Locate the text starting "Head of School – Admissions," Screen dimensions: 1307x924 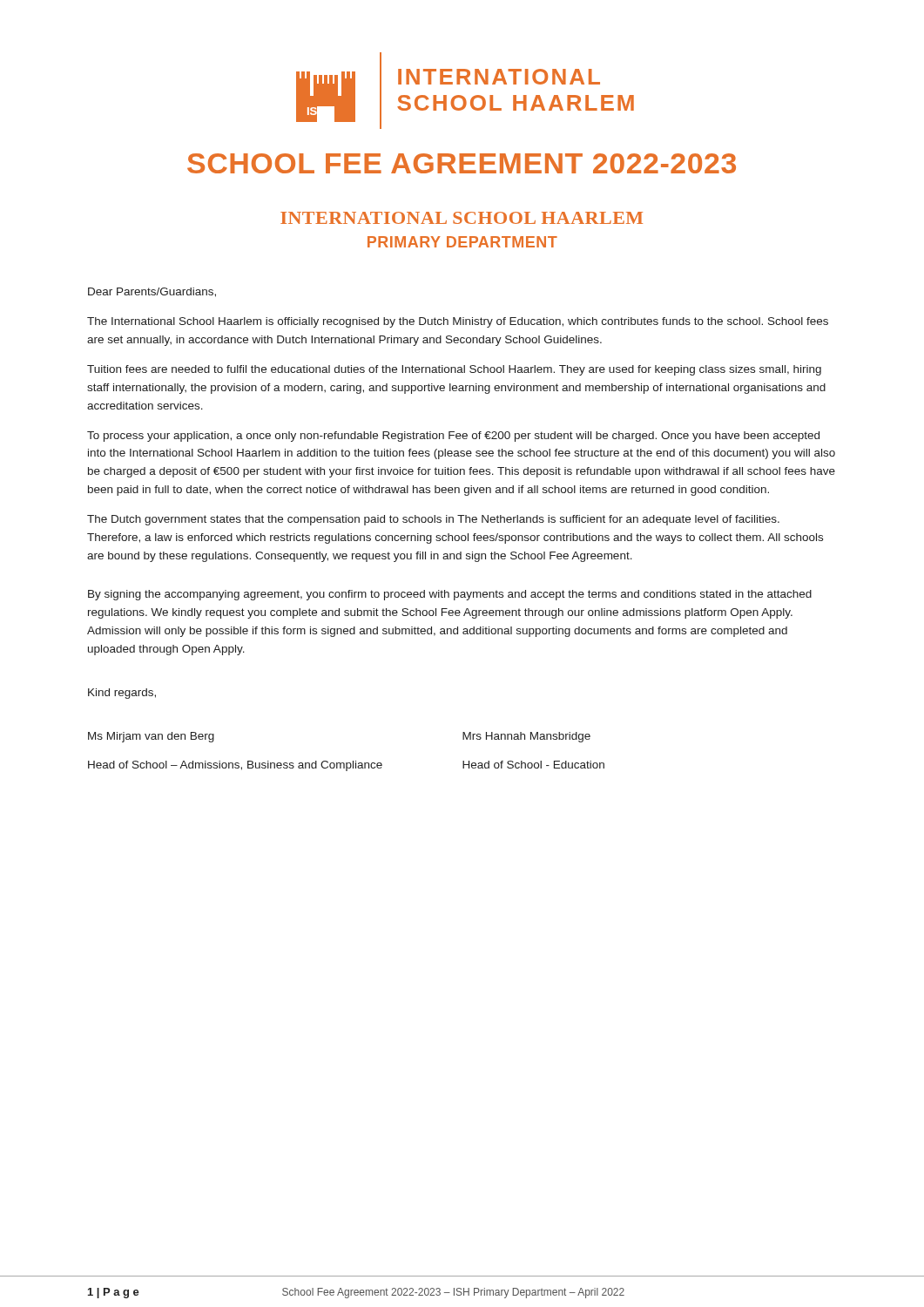point(235,765)
